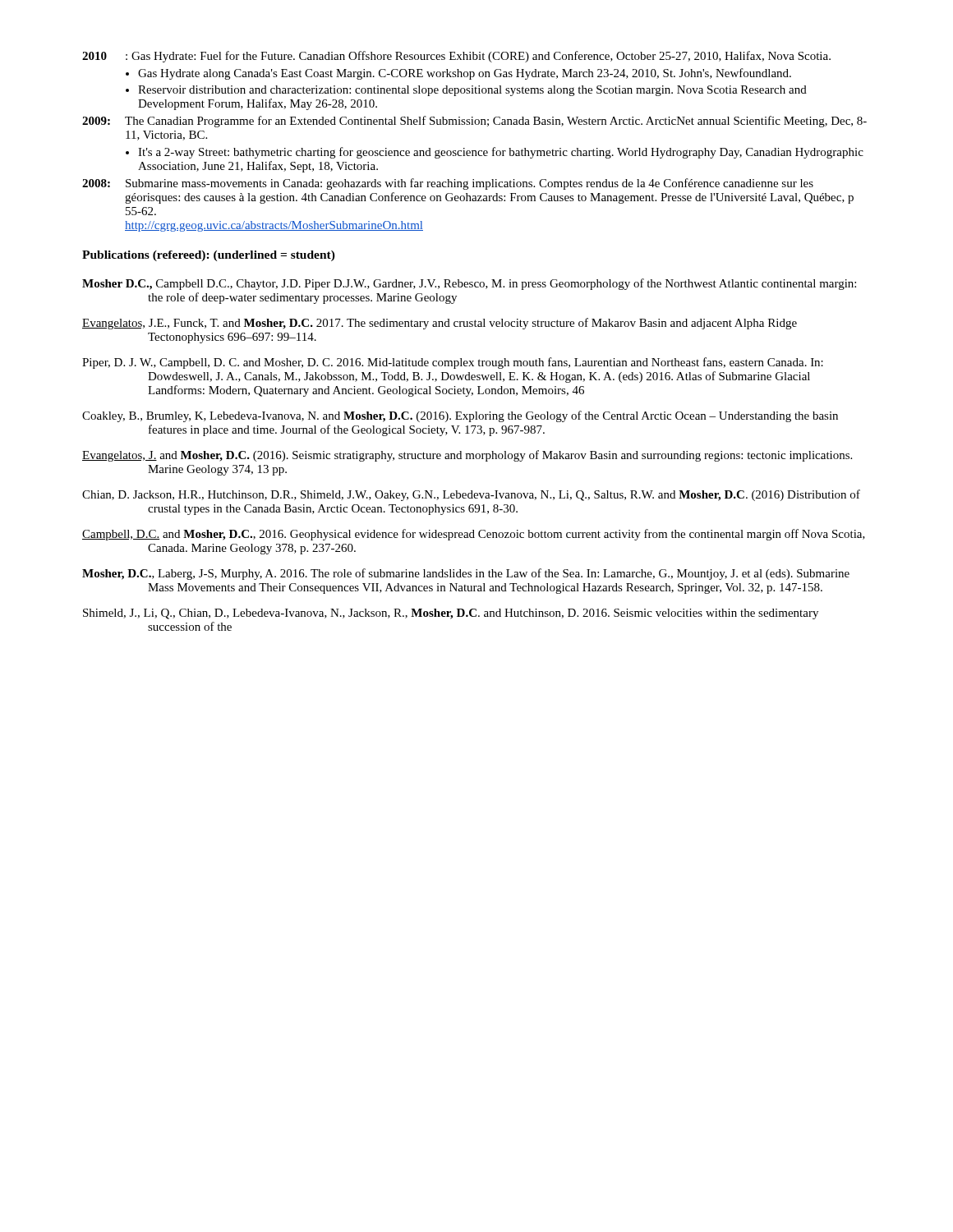Click on the text block containing "Mosher, D.C., Laberg, J-S, Murphy, A. 2016. The"
The width and height of the screenshot is (953, 1232).
(x=466, y=580)
